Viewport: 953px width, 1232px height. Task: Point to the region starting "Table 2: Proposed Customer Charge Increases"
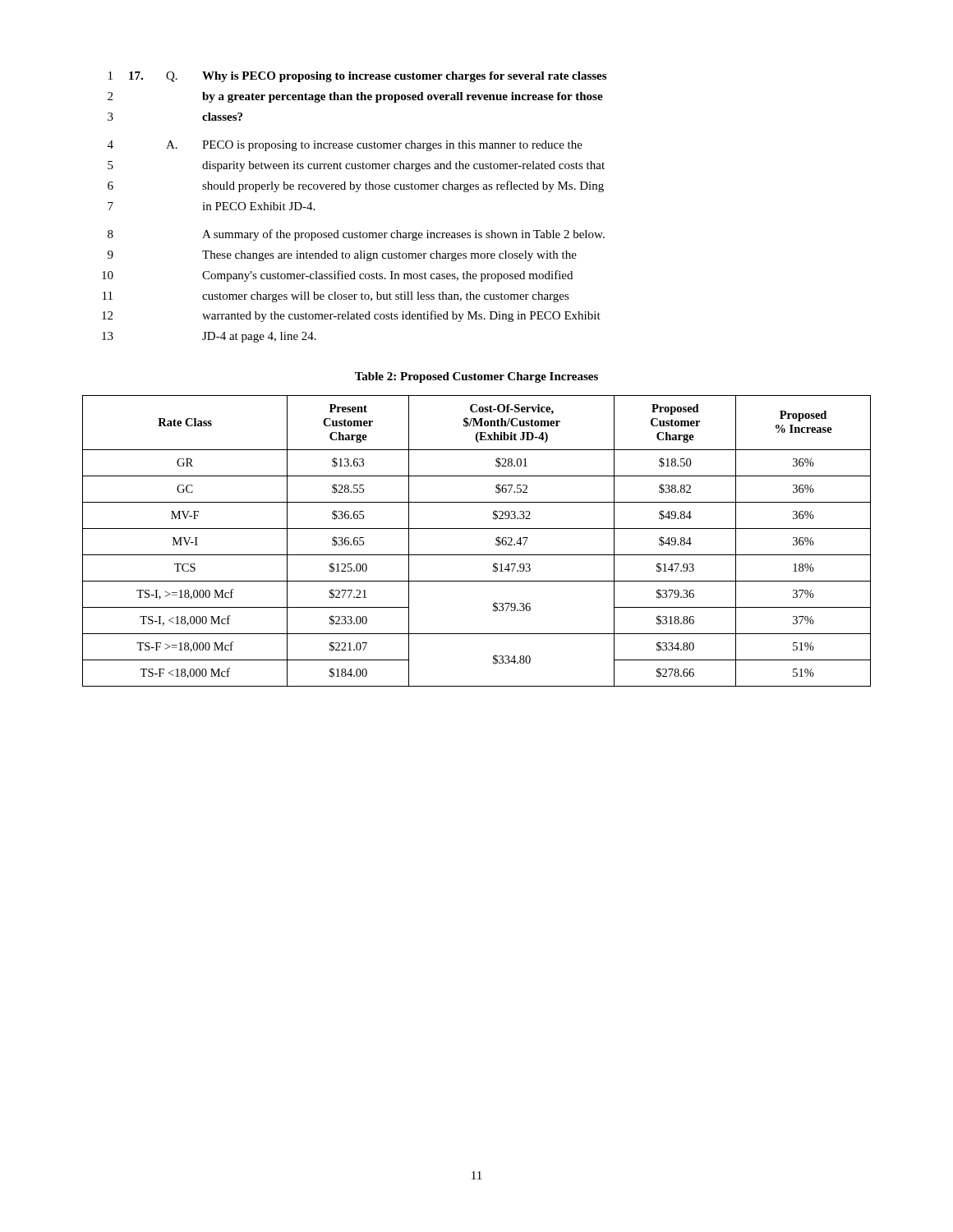pos(476,376)
